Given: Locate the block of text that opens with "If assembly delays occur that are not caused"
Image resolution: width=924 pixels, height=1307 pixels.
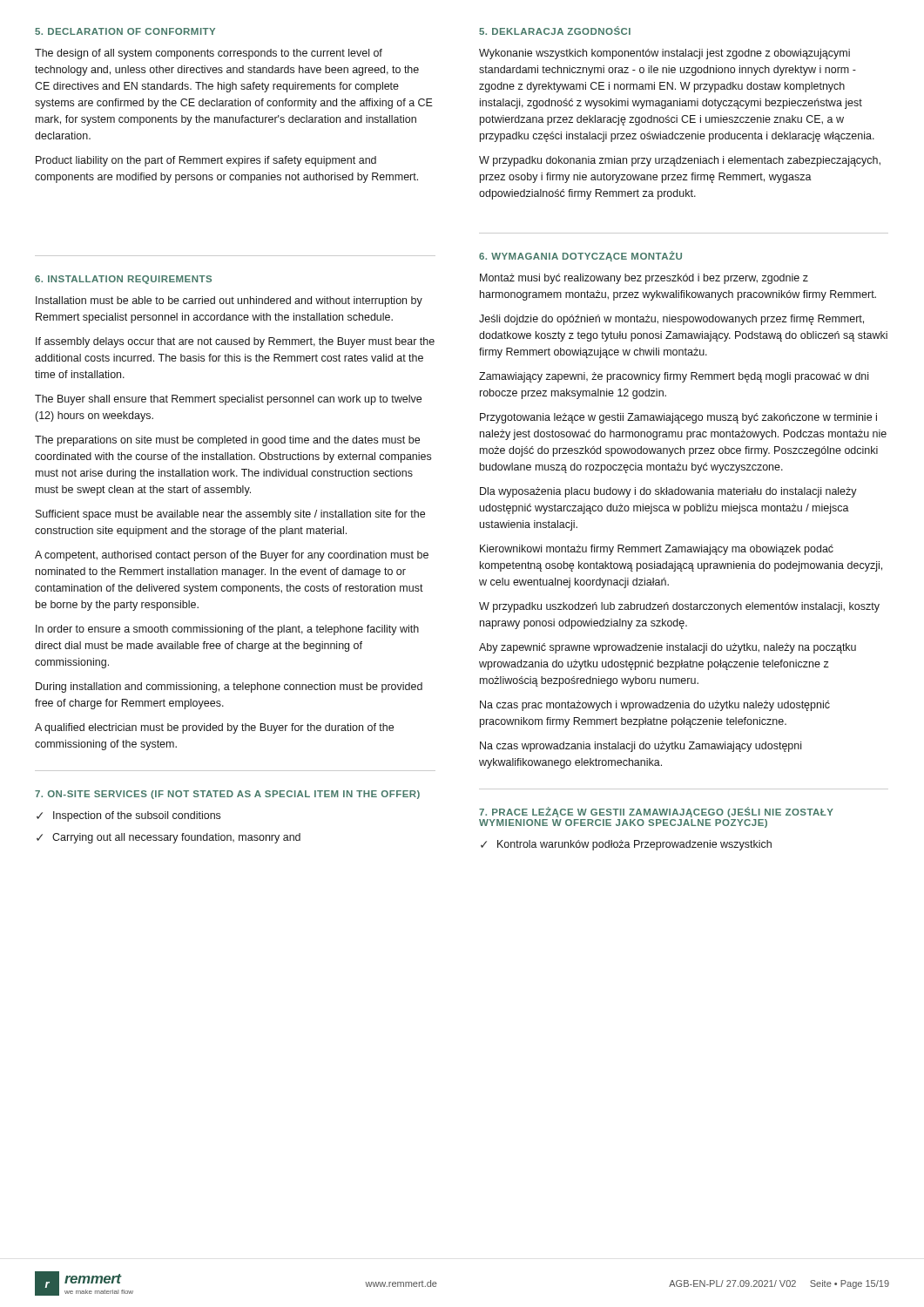Looking at the screenshot, I should (235, 358).
